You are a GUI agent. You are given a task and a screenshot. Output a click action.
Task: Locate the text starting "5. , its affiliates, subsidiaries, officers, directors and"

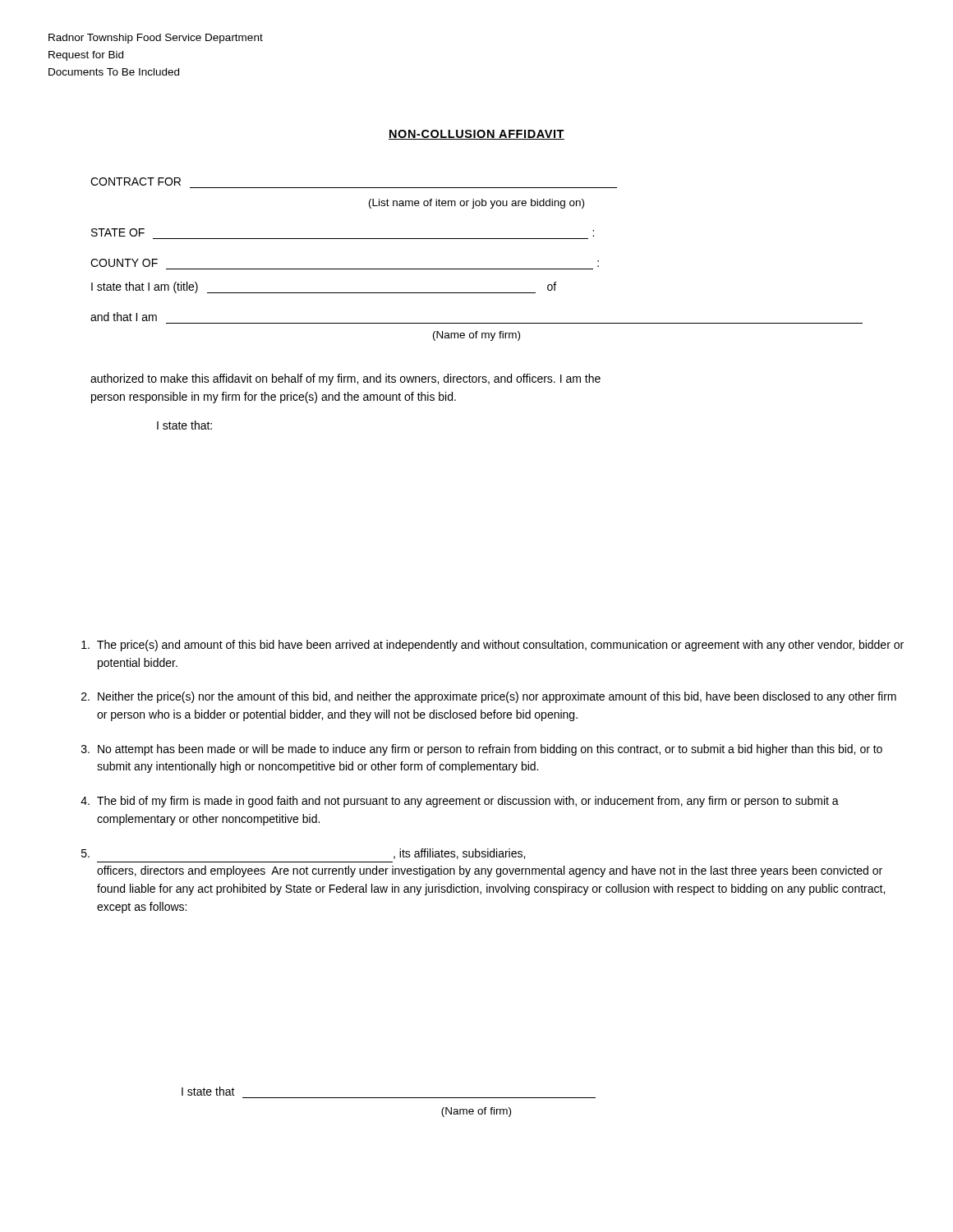[x=476, y=880]
